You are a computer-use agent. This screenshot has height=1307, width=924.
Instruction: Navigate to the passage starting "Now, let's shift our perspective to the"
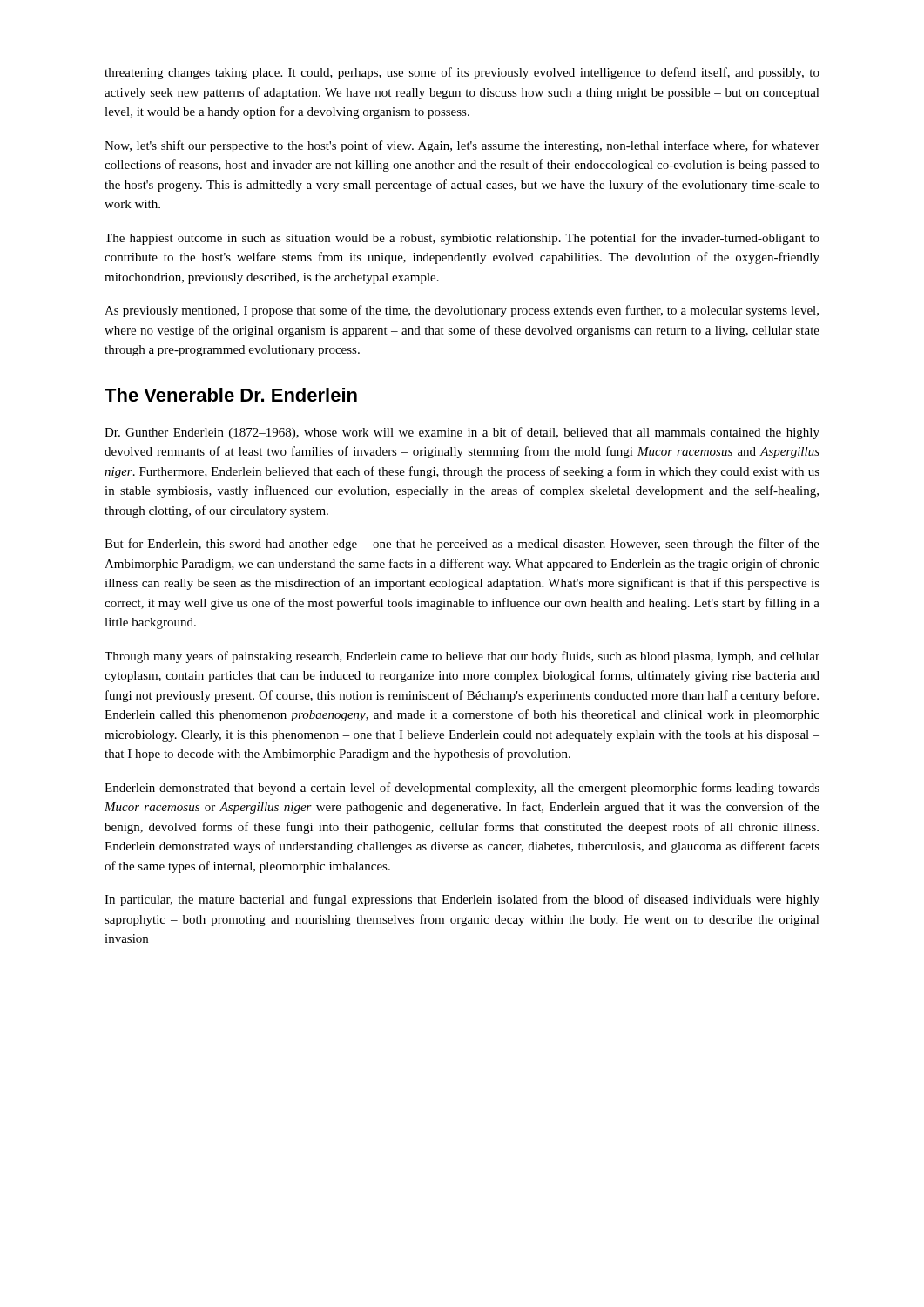pyautogui.click(x=462, y=175)
